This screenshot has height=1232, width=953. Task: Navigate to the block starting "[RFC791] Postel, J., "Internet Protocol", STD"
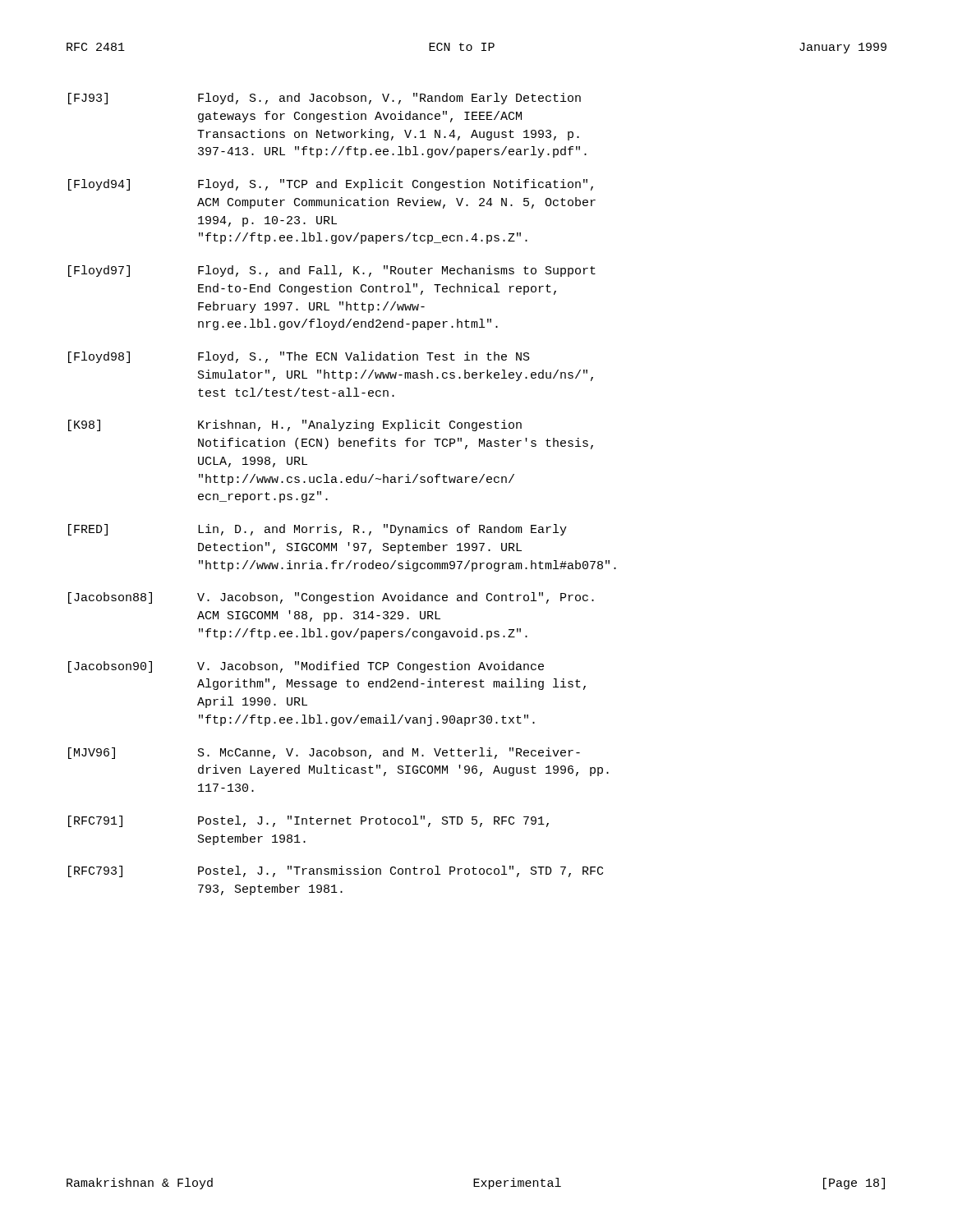[x=476, y=831]
